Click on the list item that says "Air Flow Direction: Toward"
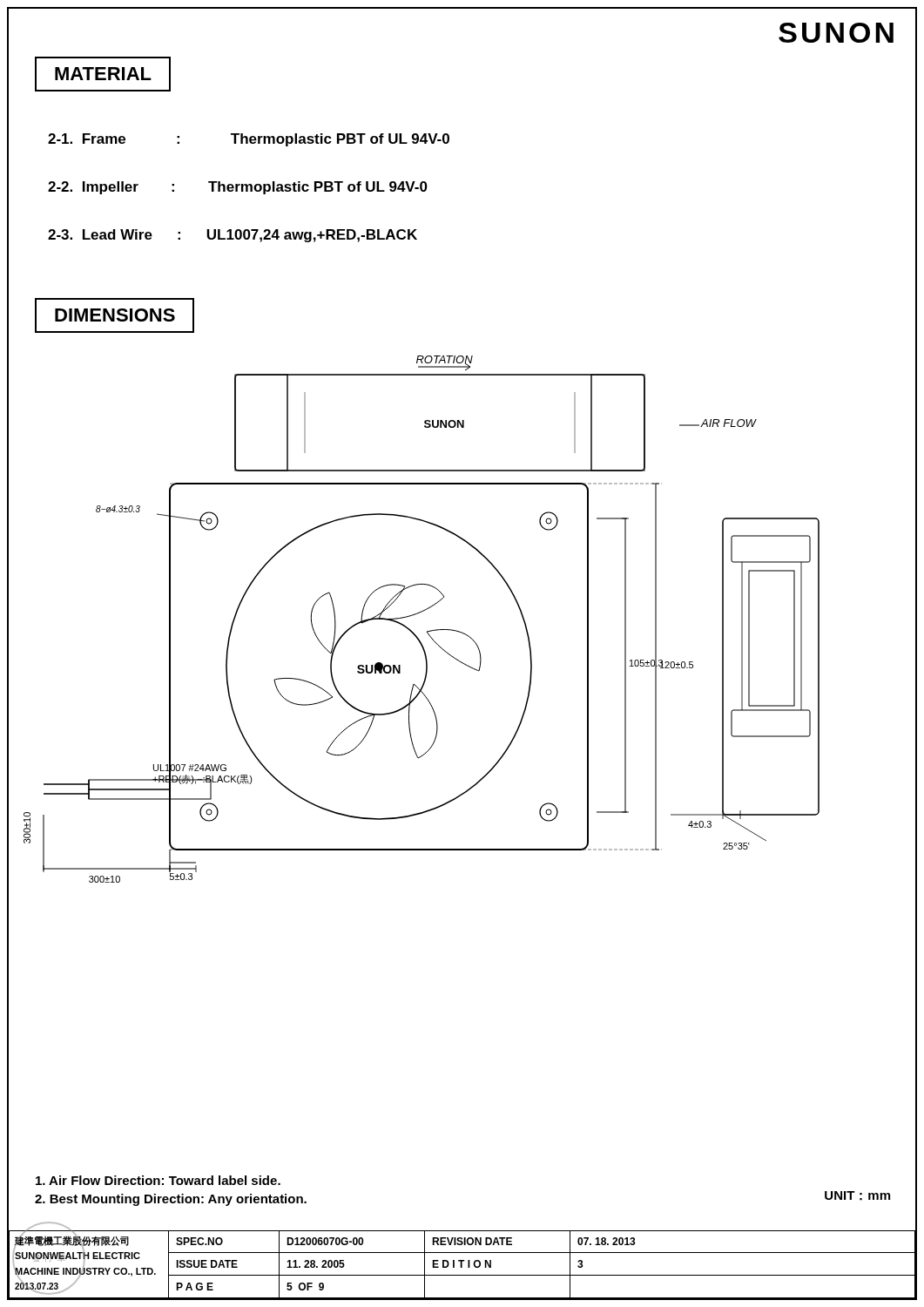This screenshot has width=924, height=1307. pyautogui.click(x=158, y=1180)
